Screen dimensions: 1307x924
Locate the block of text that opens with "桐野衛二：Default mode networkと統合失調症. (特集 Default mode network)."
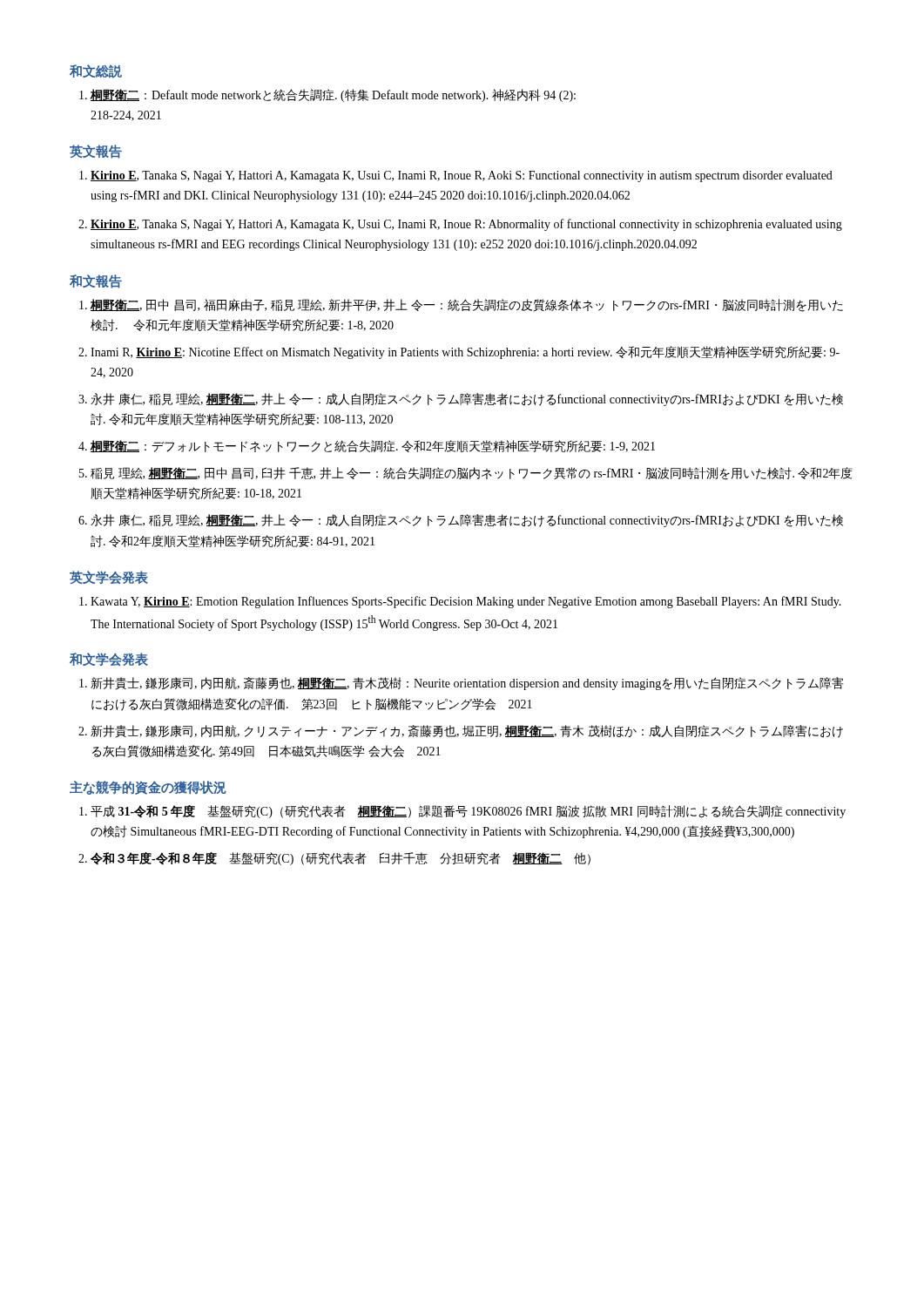[x=472, y=105]
